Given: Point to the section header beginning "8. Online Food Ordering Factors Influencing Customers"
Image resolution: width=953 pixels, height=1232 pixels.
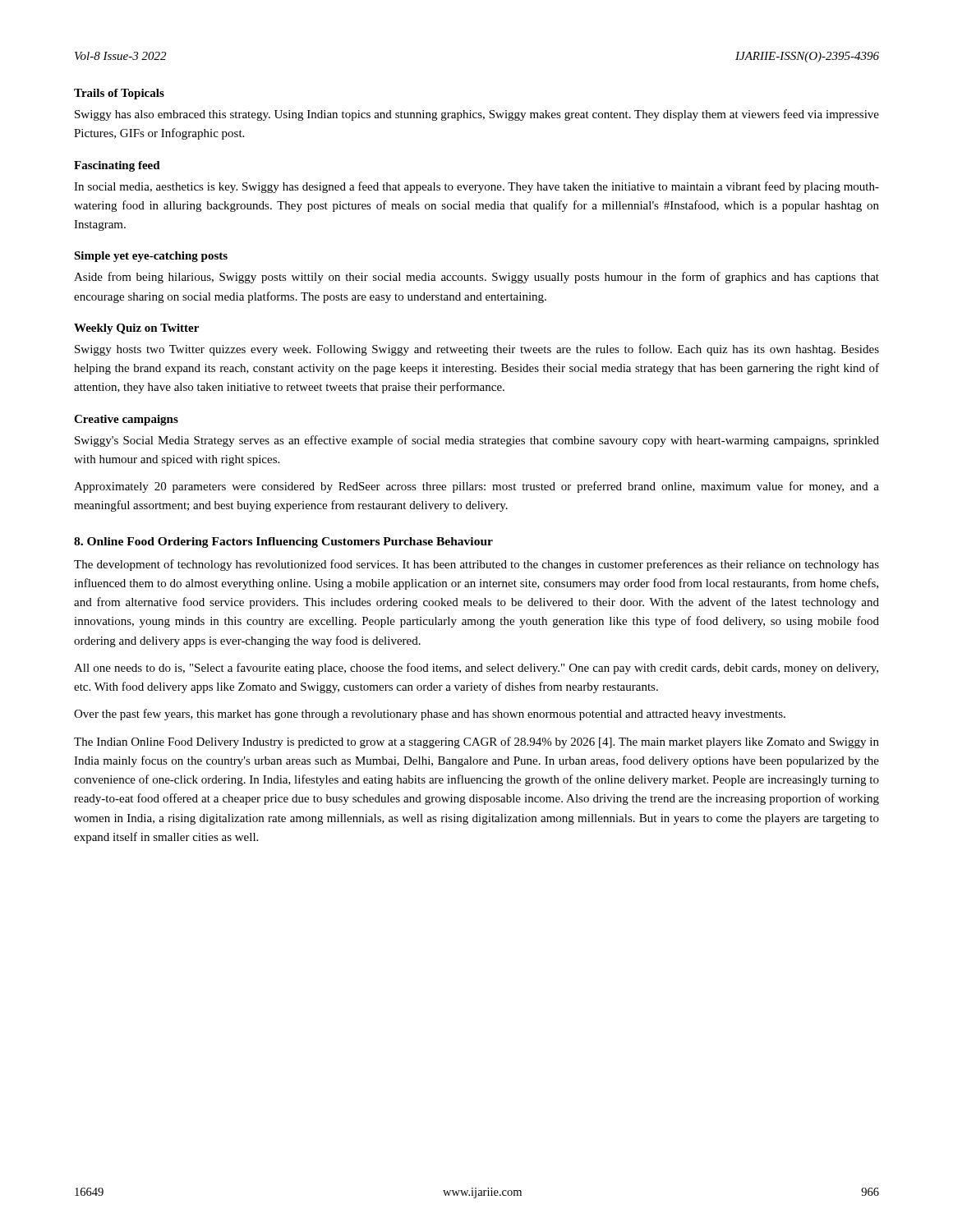Looking at the screenshot, I should point(283,540).
